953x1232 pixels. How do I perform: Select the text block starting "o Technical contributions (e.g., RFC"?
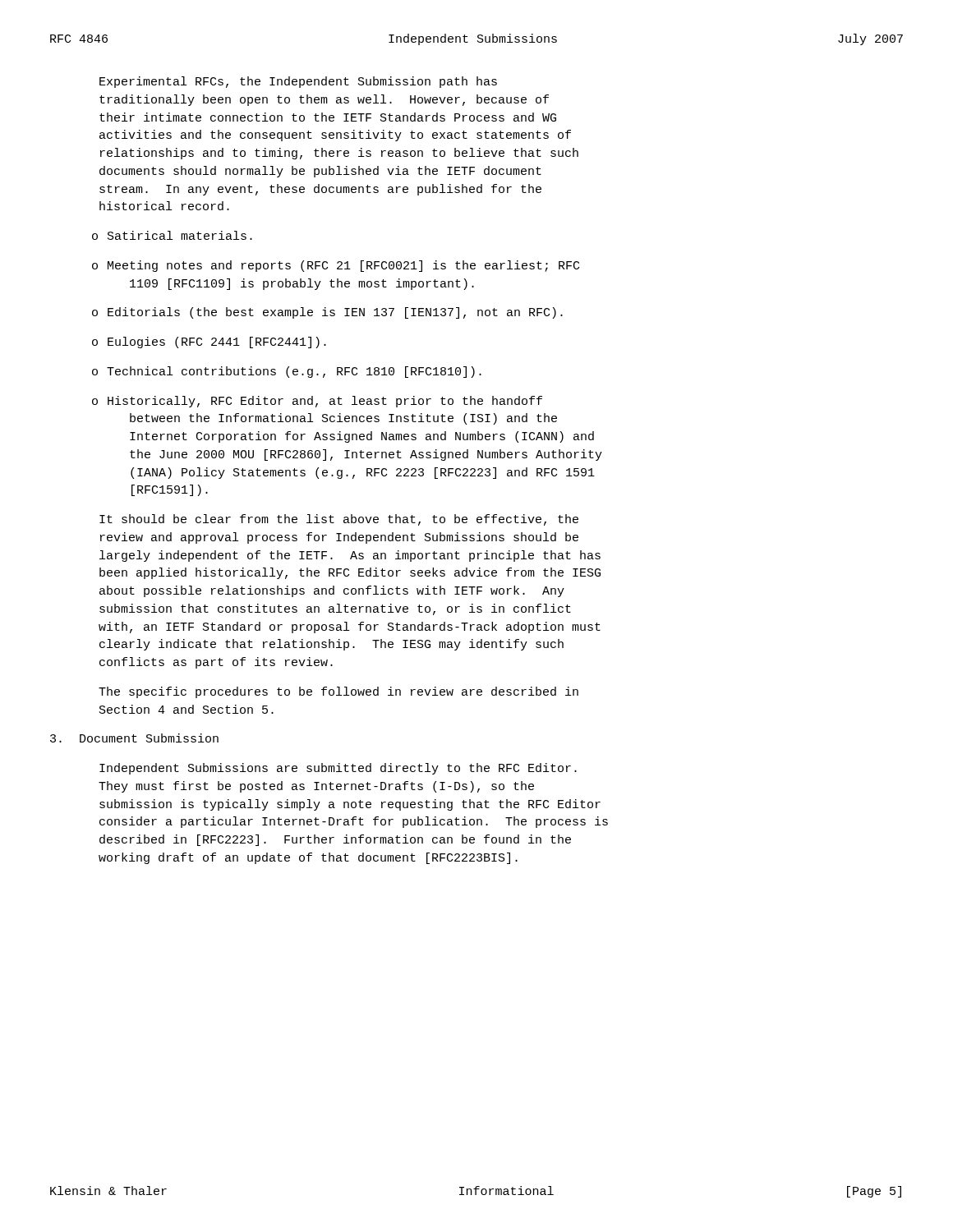(x=476, y=373)
